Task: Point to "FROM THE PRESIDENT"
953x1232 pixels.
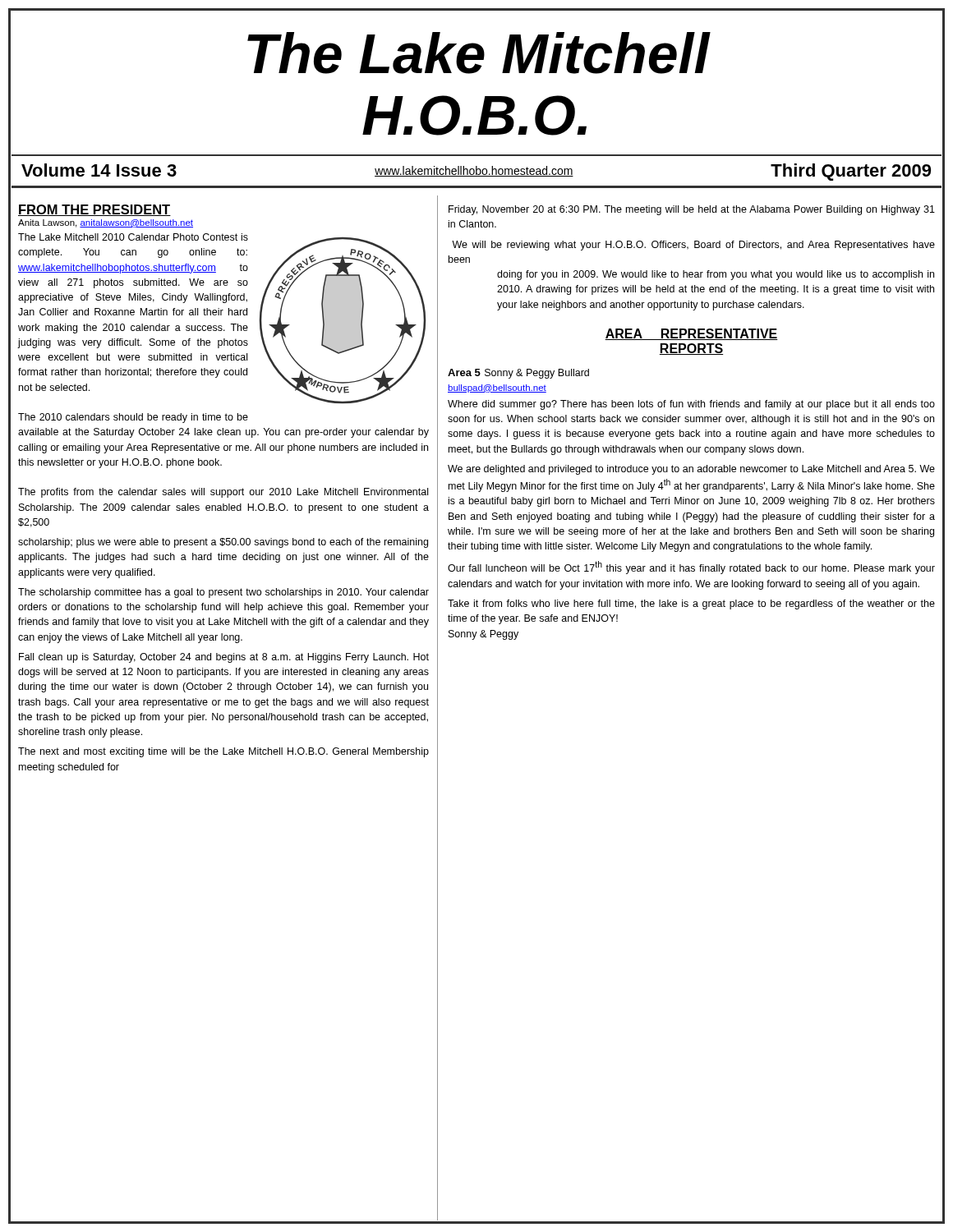Action: 94,209
